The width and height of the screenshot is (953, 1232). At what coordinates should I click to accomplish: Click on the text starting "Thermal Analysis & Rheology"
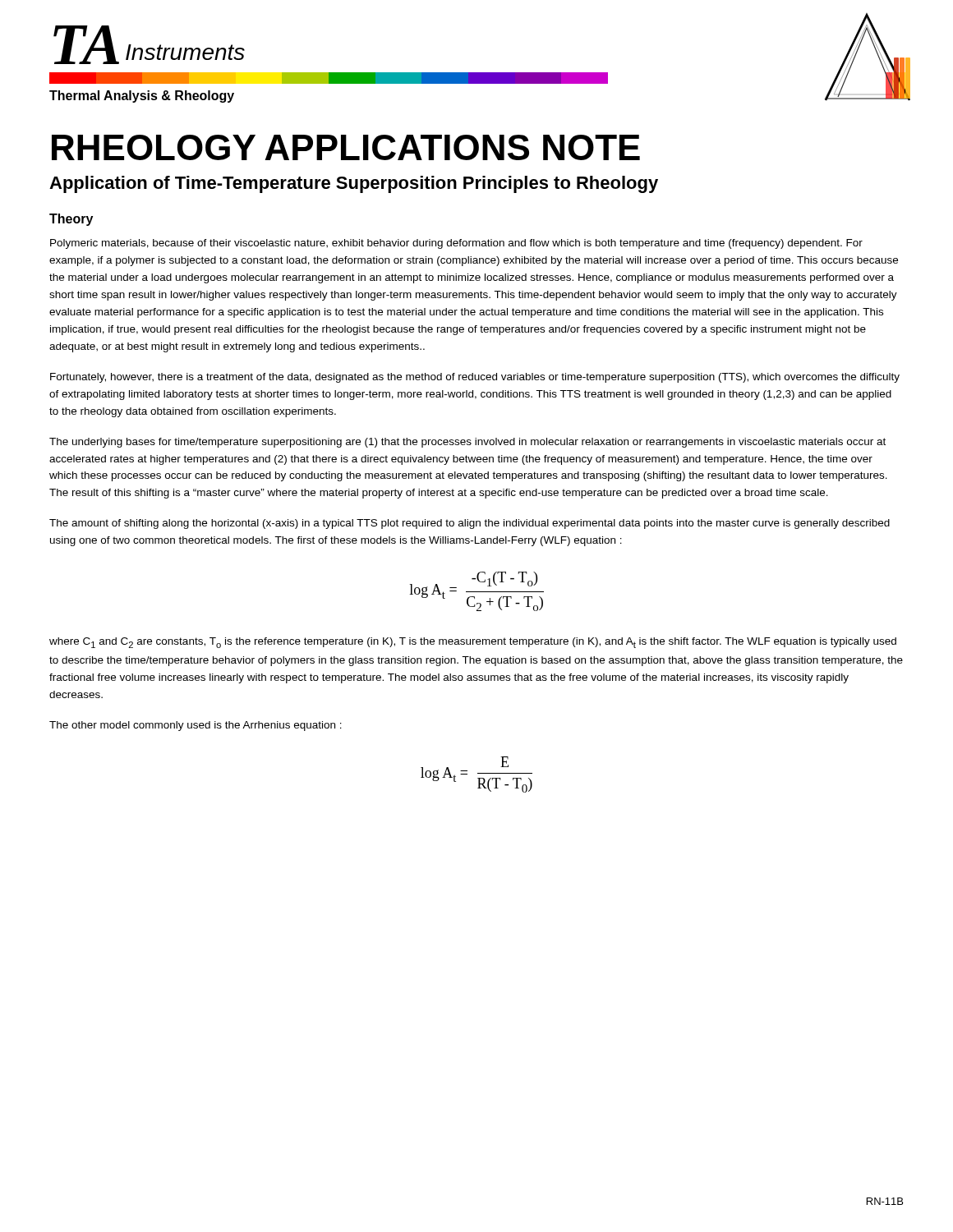142,96
